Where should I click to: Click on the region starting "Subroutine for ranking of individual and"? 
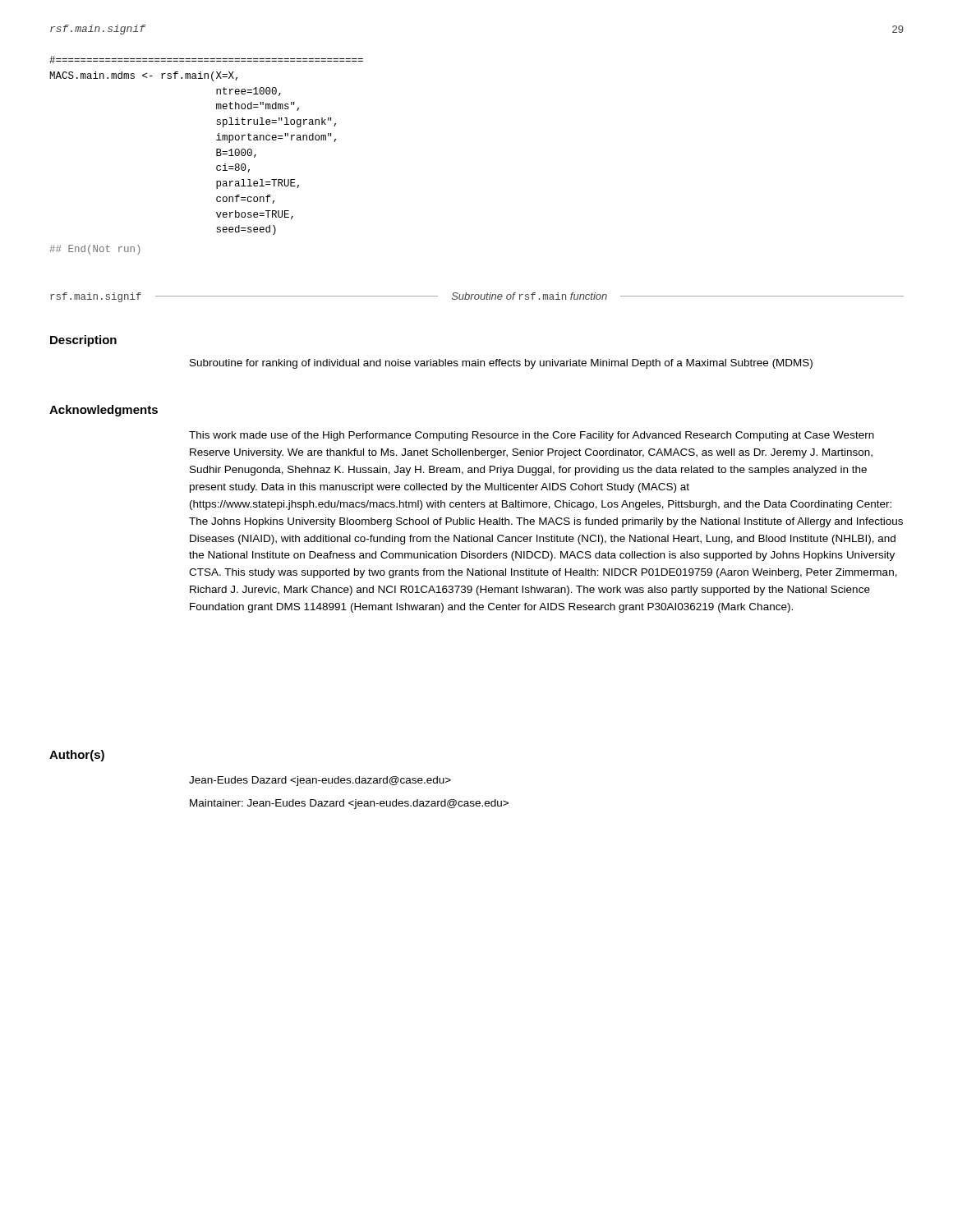coord(546,363)
